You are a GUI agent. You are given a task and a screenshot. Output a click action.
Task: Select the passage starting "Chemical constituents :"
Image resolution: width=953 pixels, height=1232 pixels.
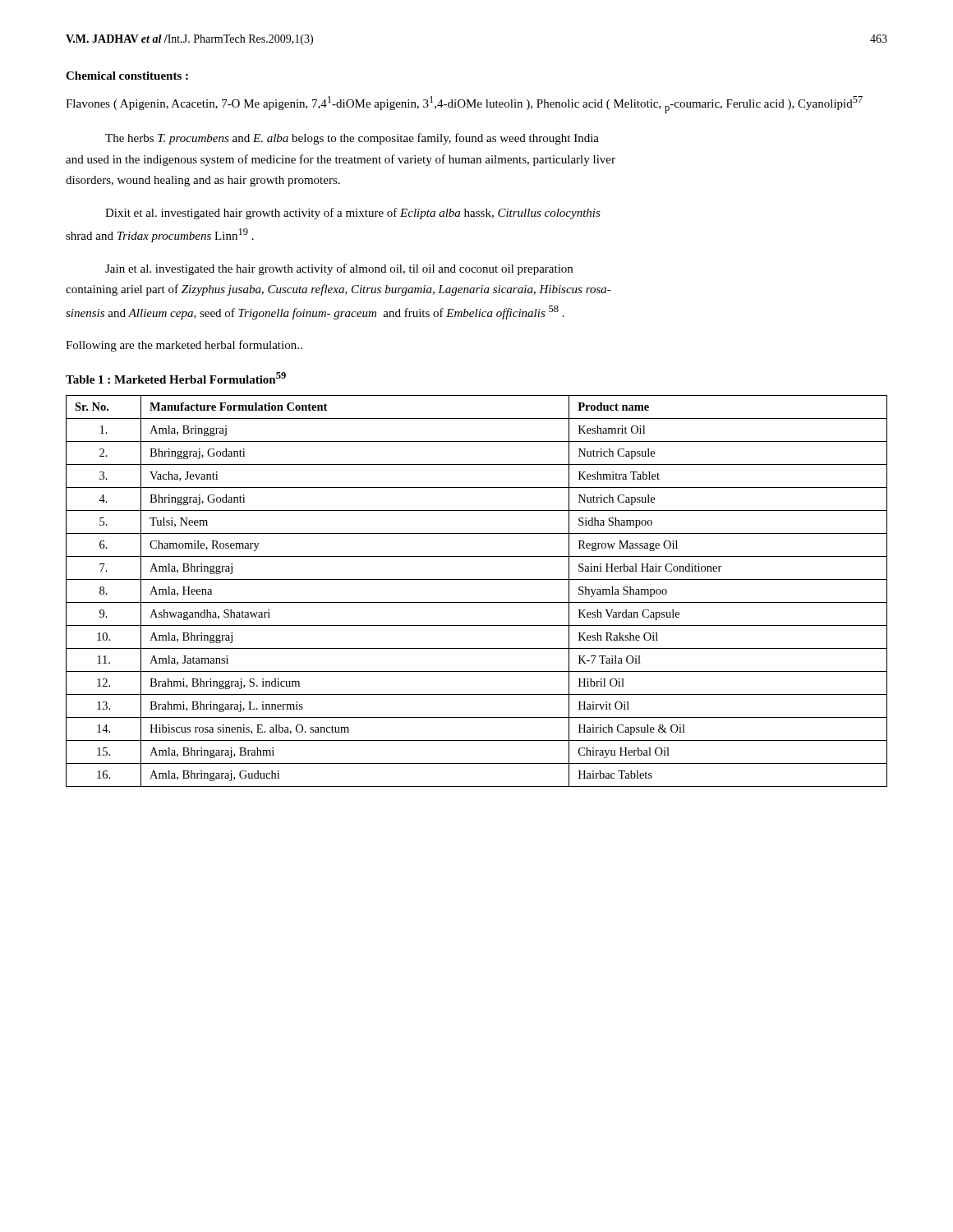click(x=127, y=76)
